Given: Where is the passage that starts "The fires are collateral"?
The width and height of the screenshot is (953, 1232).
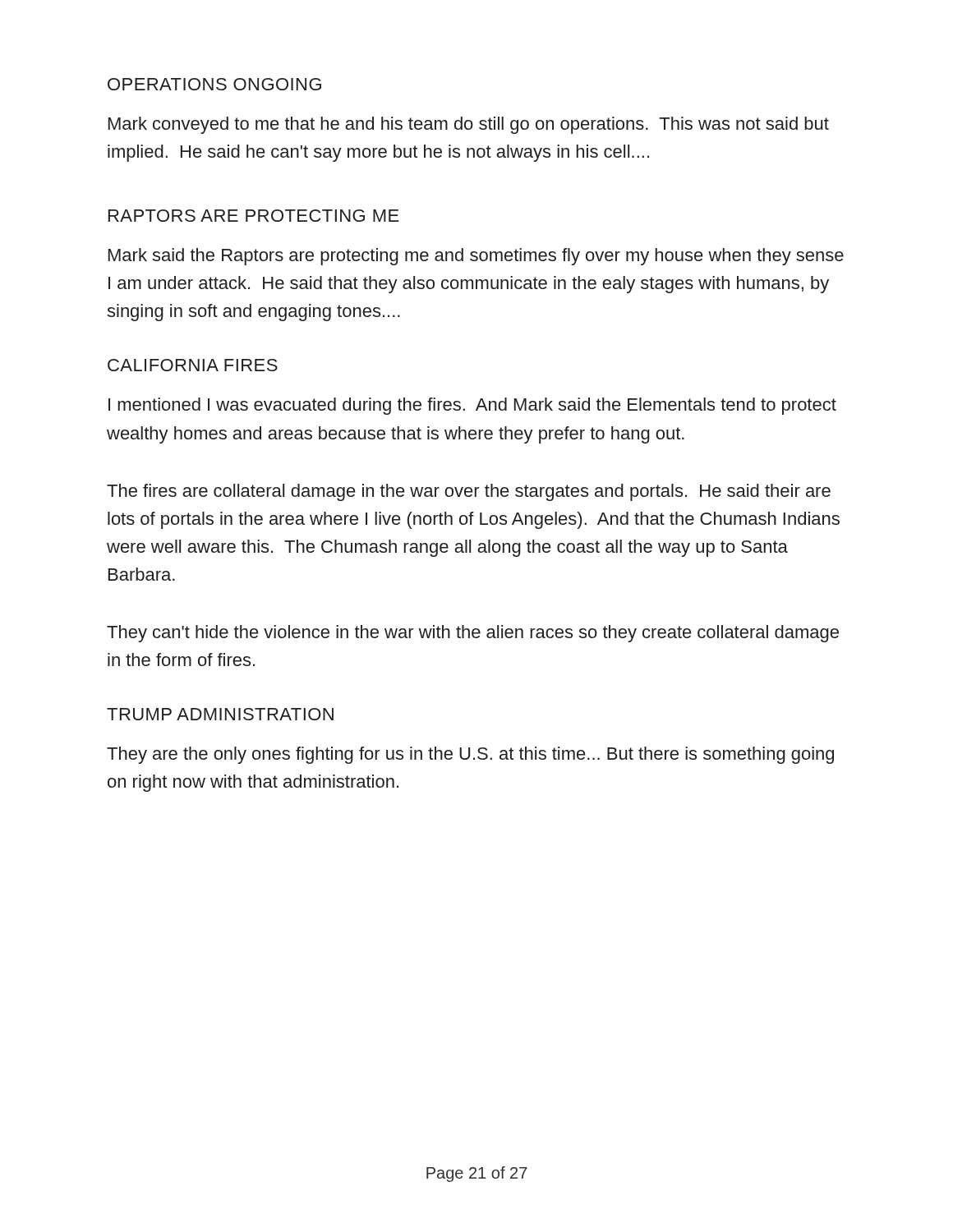Looking at the screenshot, I should 474,532.
